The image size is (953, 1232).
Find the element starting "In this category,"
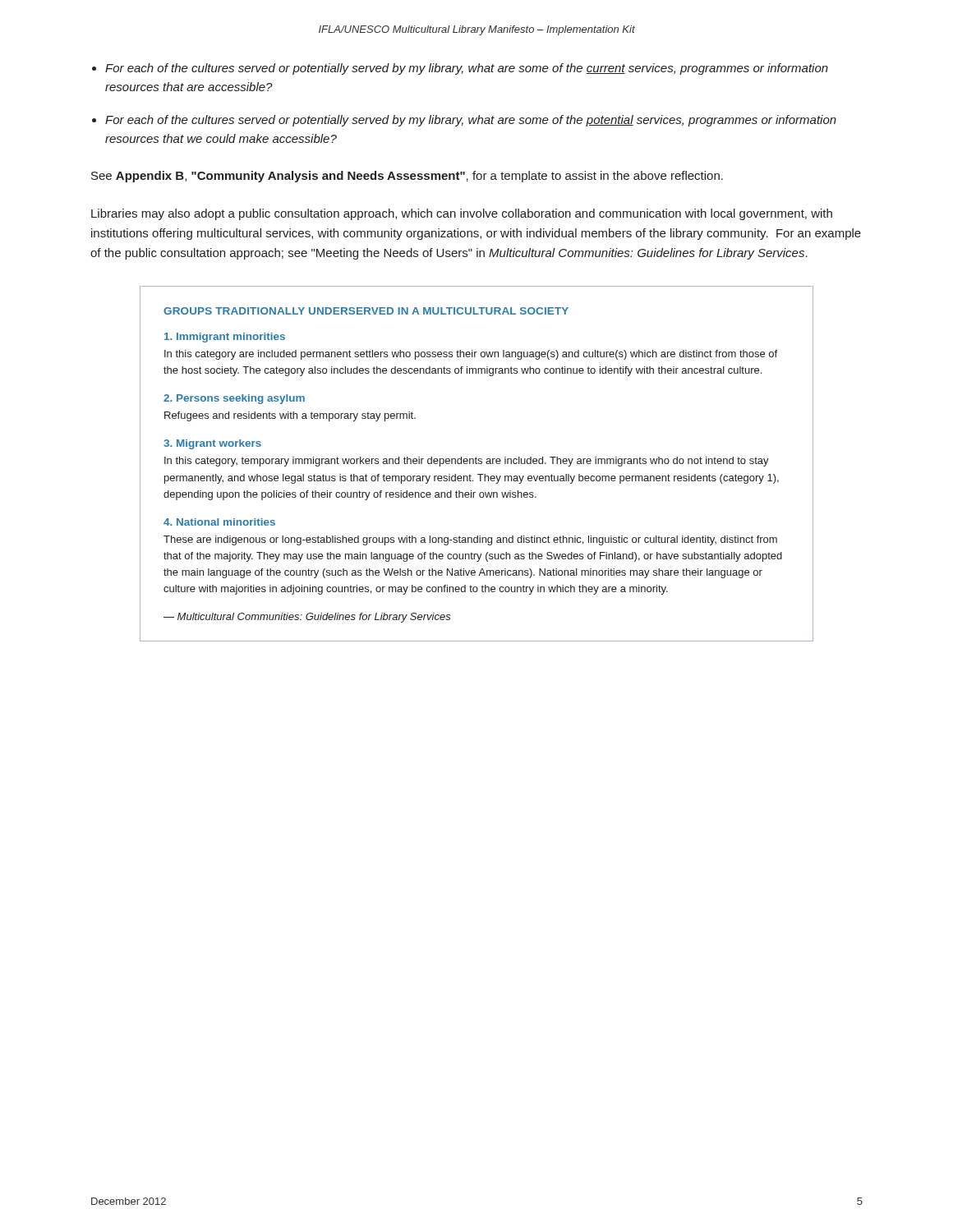(471, 477)
